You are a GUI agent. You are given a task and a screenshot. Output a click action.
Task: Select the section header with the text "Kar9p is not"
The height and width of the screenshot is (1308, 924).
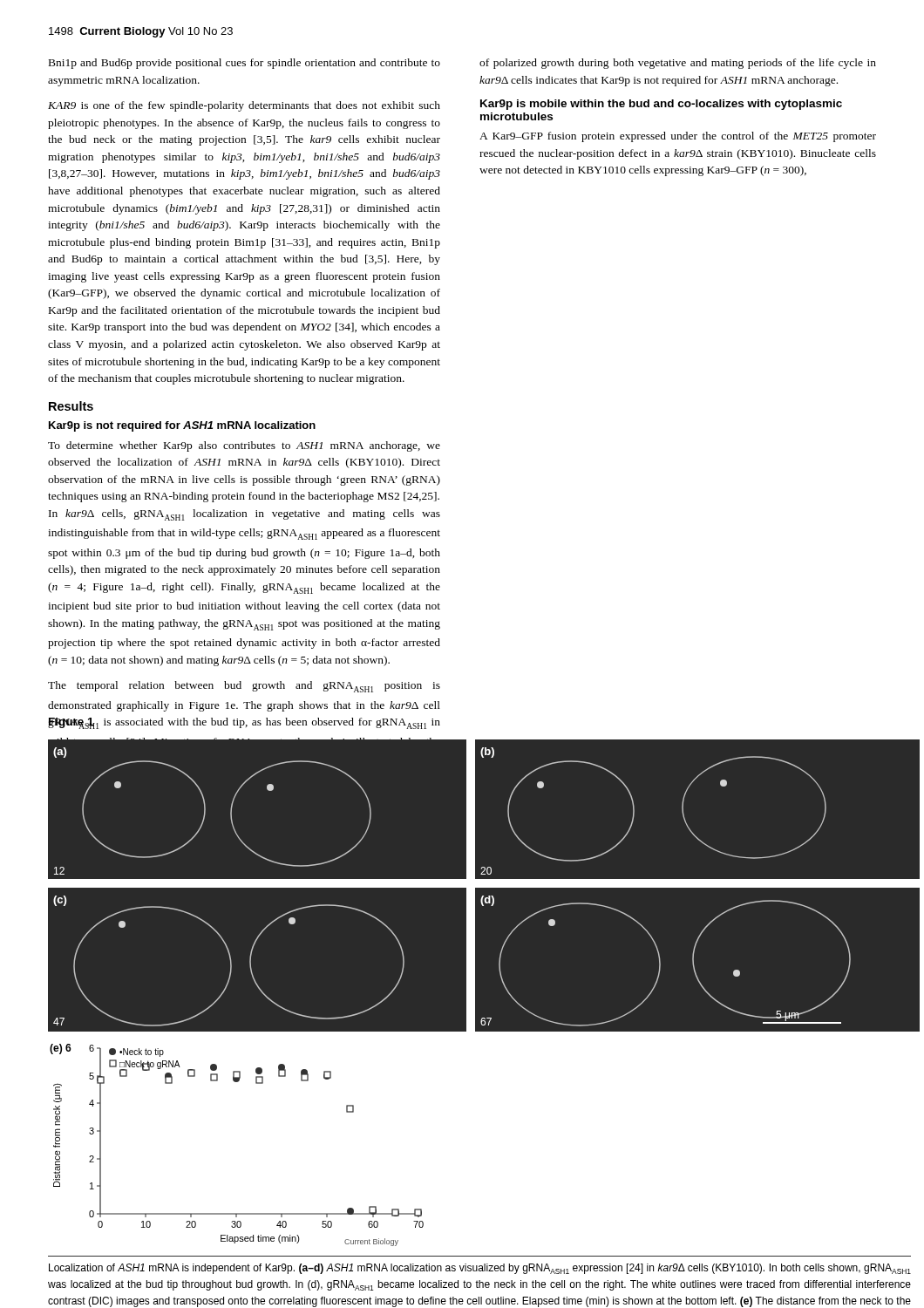182,425
